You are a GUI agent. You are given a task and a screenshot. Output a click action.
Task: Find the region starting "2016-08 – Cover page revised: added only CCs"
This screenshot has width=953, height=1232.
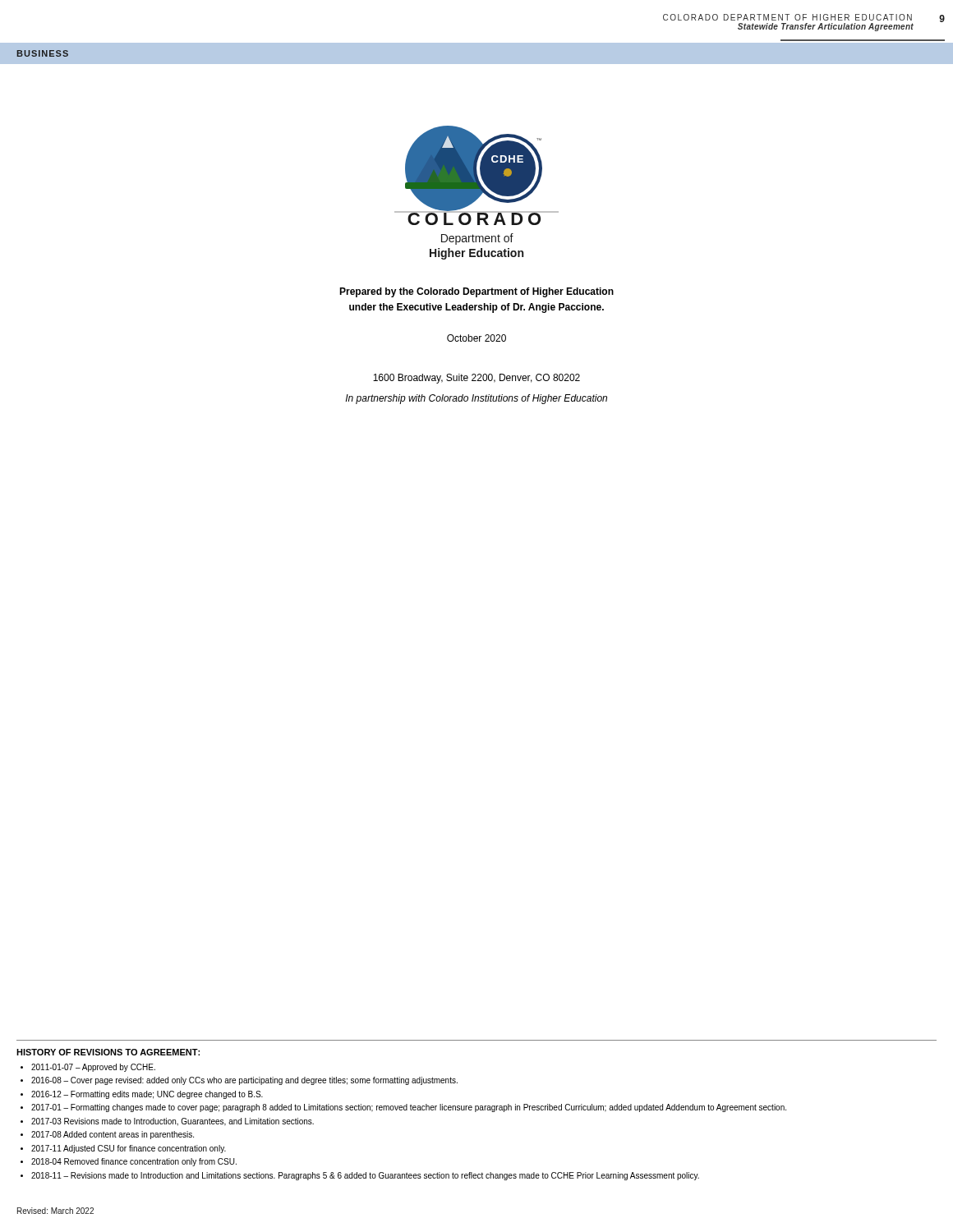[245, 1080]
